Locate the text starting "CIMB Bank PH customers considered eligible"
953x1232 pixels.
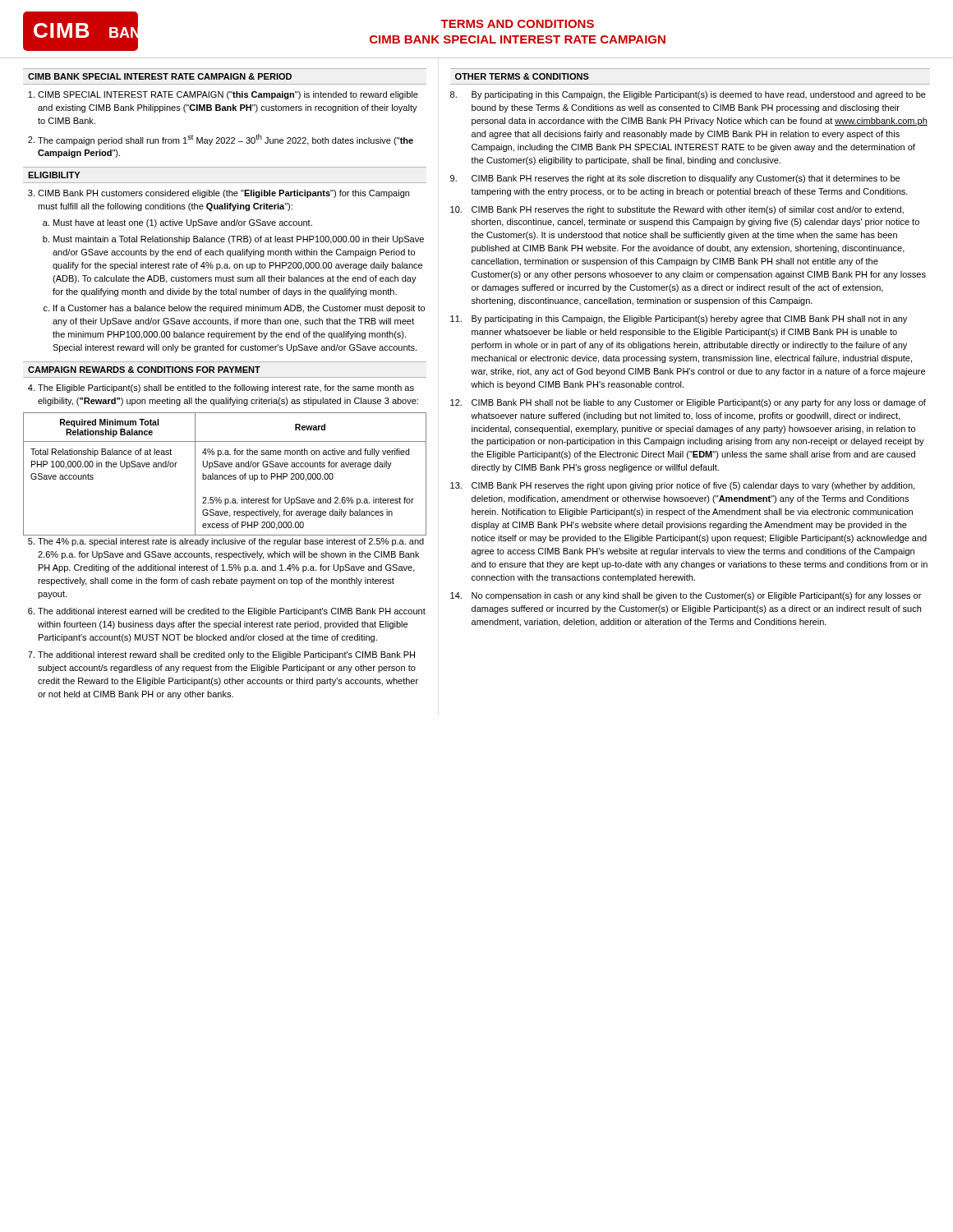coord(232,271)
